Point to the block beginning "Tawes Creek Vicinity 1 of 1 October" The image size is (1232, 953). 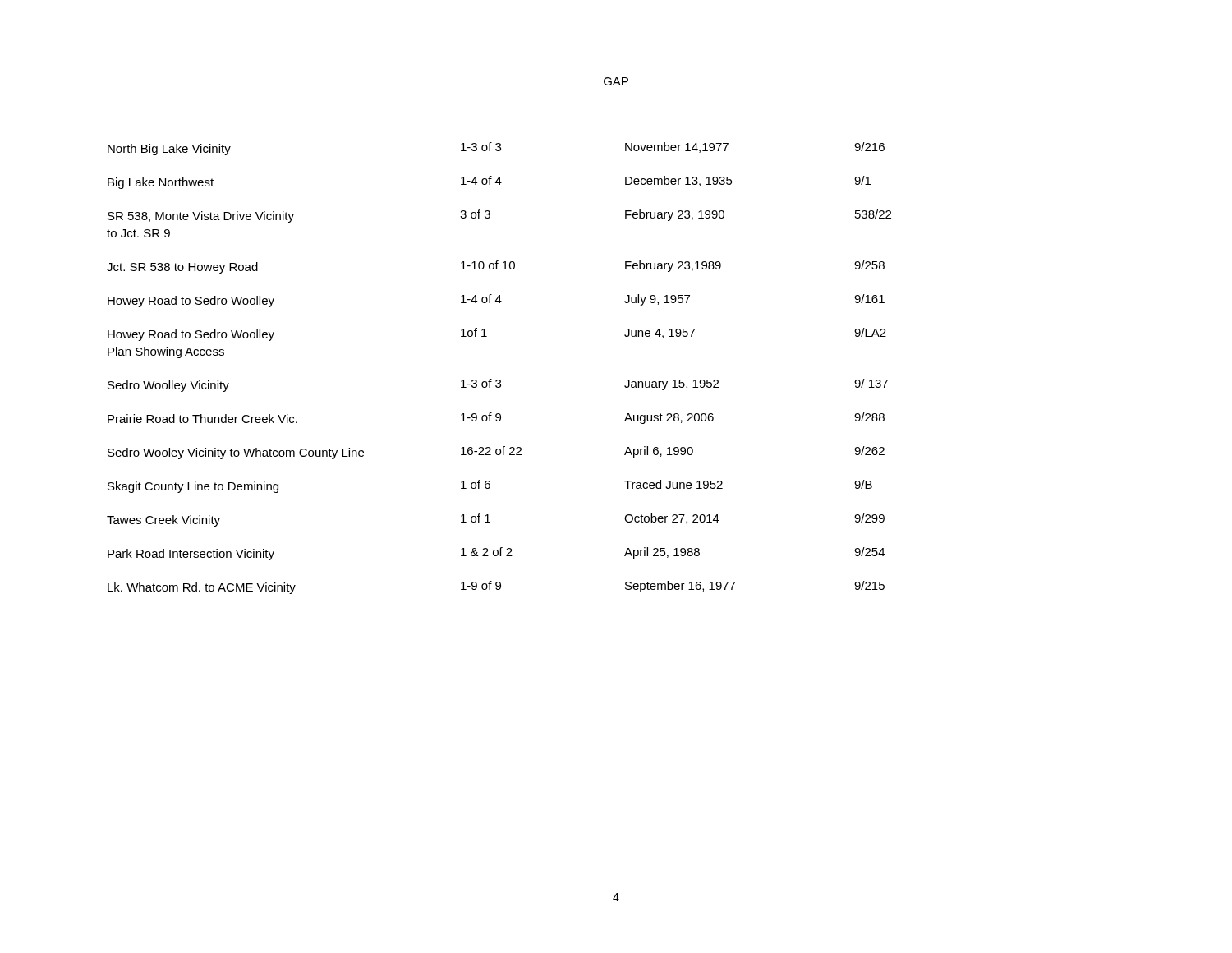(159, 520)
